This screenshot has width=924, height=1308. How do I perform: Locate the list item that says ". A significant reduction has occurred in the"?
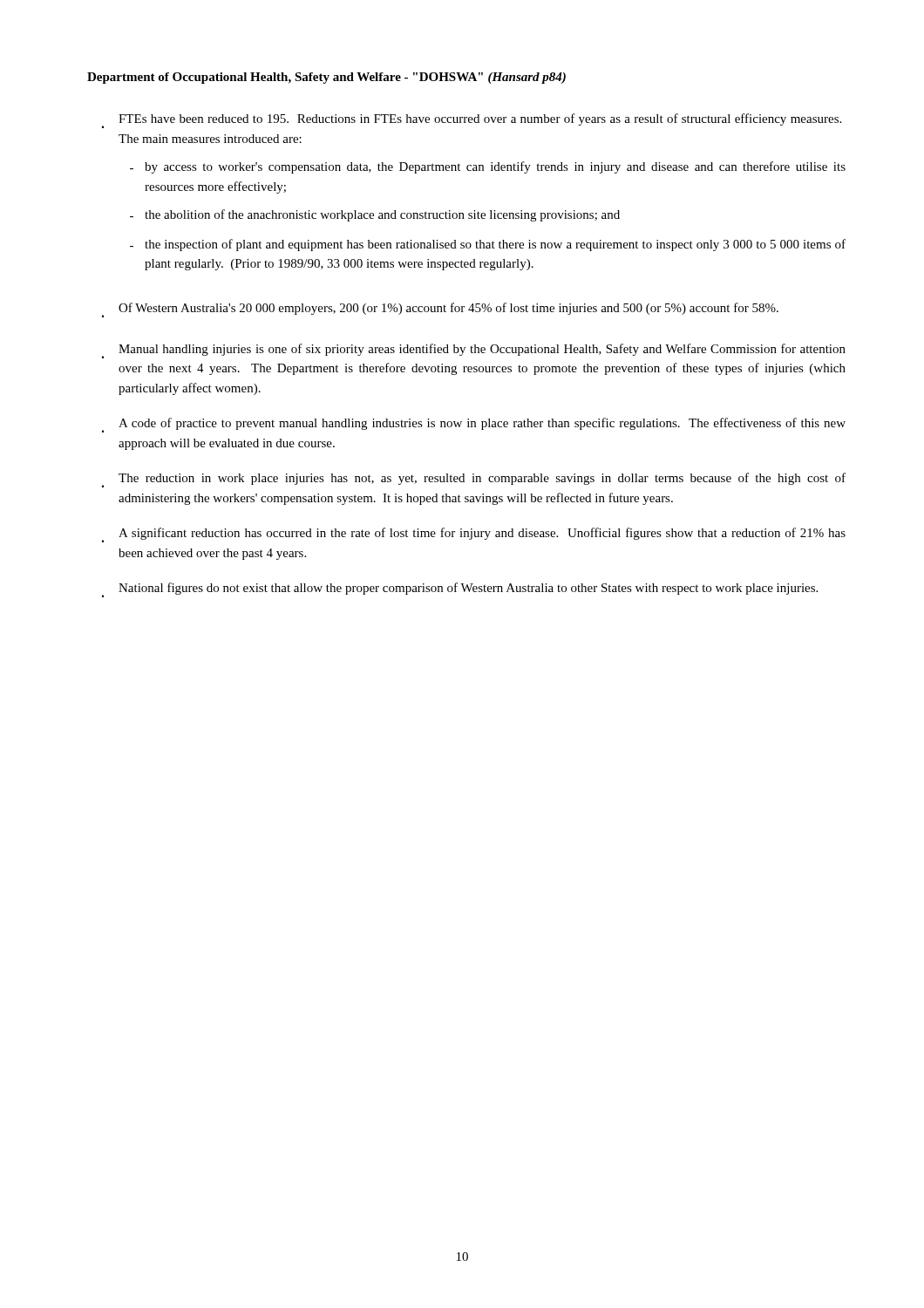(x=466, y=543)
